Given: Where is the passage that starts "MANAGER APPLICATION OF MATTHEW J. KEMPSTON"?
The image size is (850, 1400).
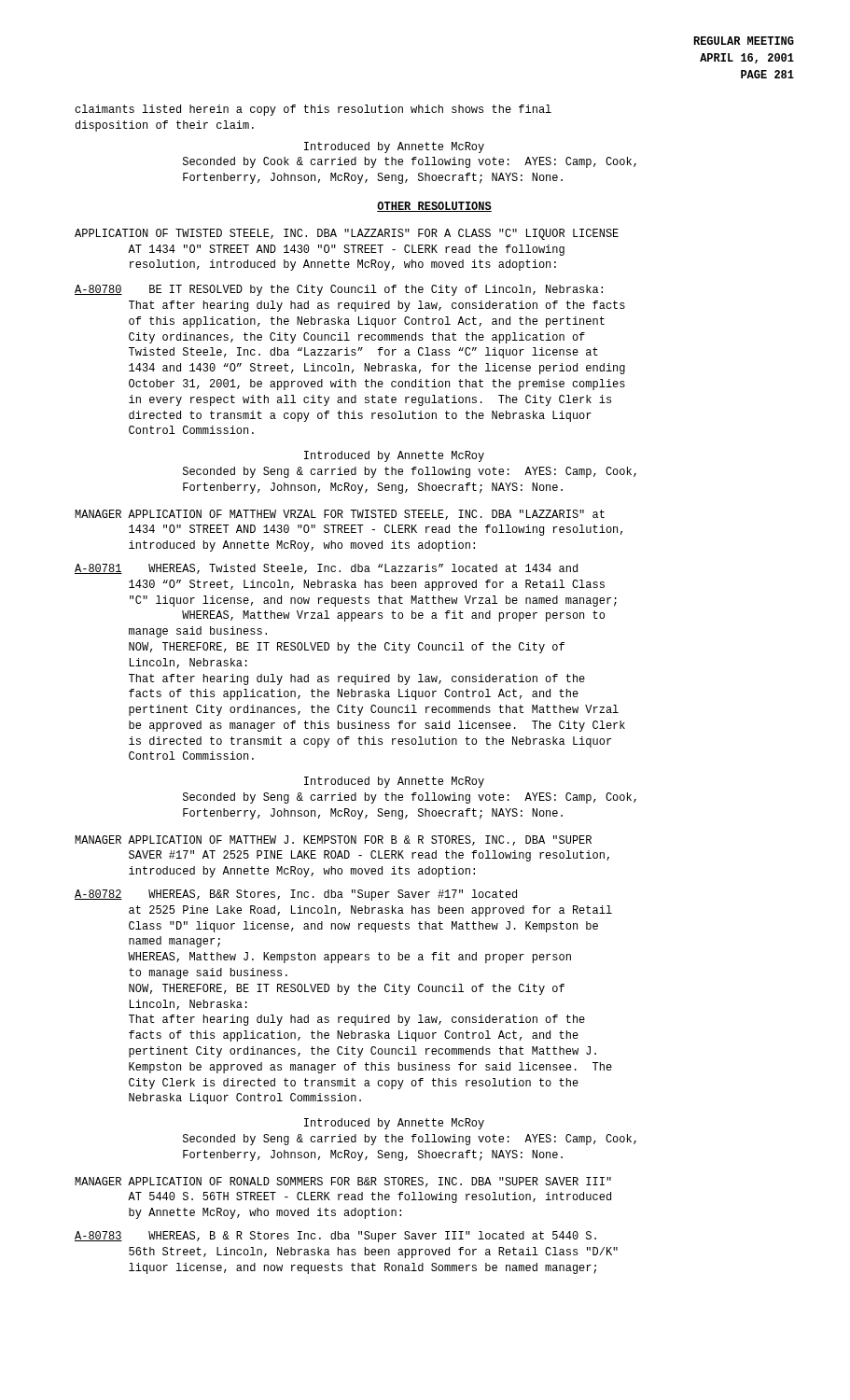Looking at the screenshot, I should pyautogui.click(x=343, y=856).
